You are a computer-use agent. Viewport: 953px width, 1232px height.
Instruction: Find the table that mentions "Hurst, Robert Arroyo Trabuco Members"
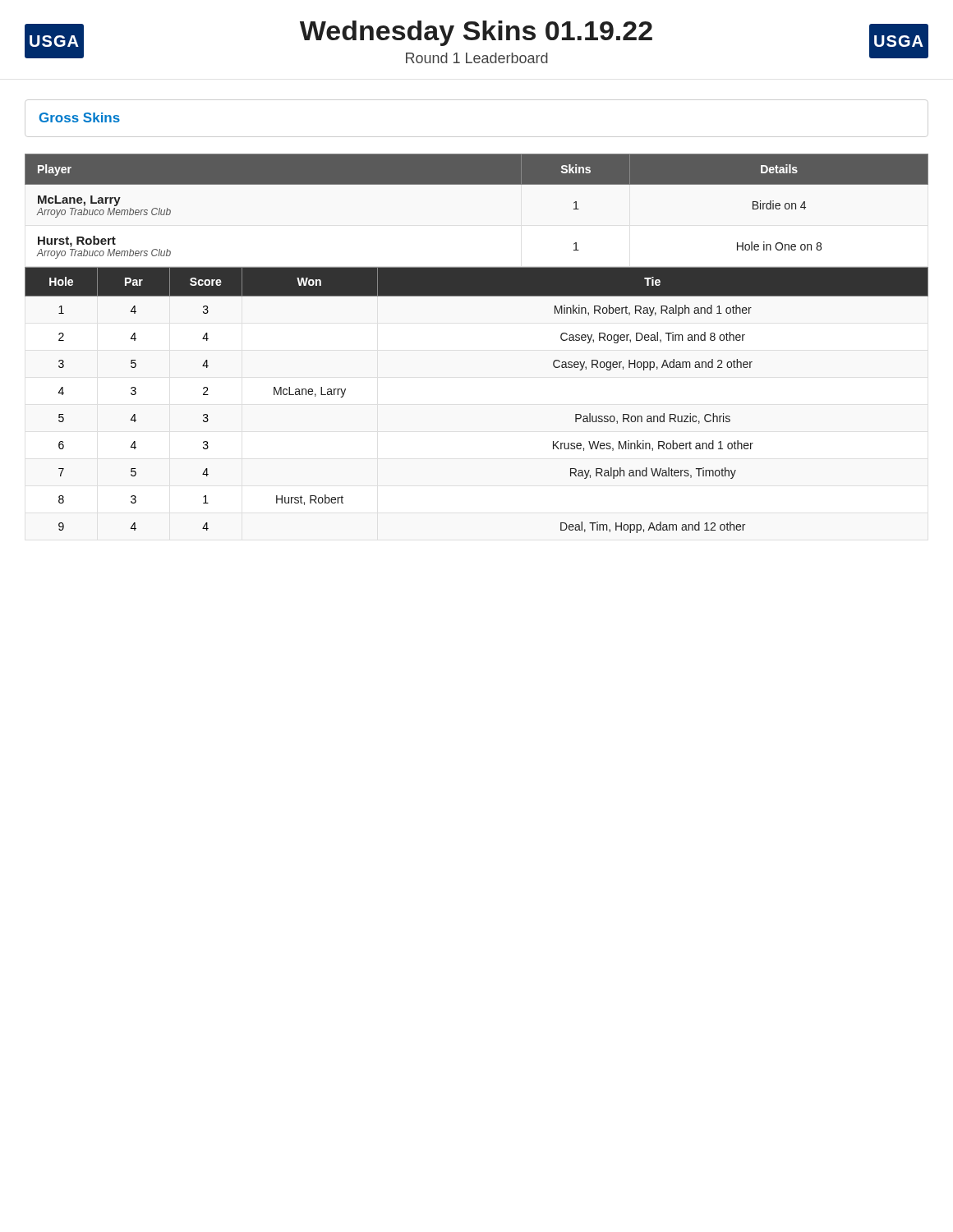[476, 210]
